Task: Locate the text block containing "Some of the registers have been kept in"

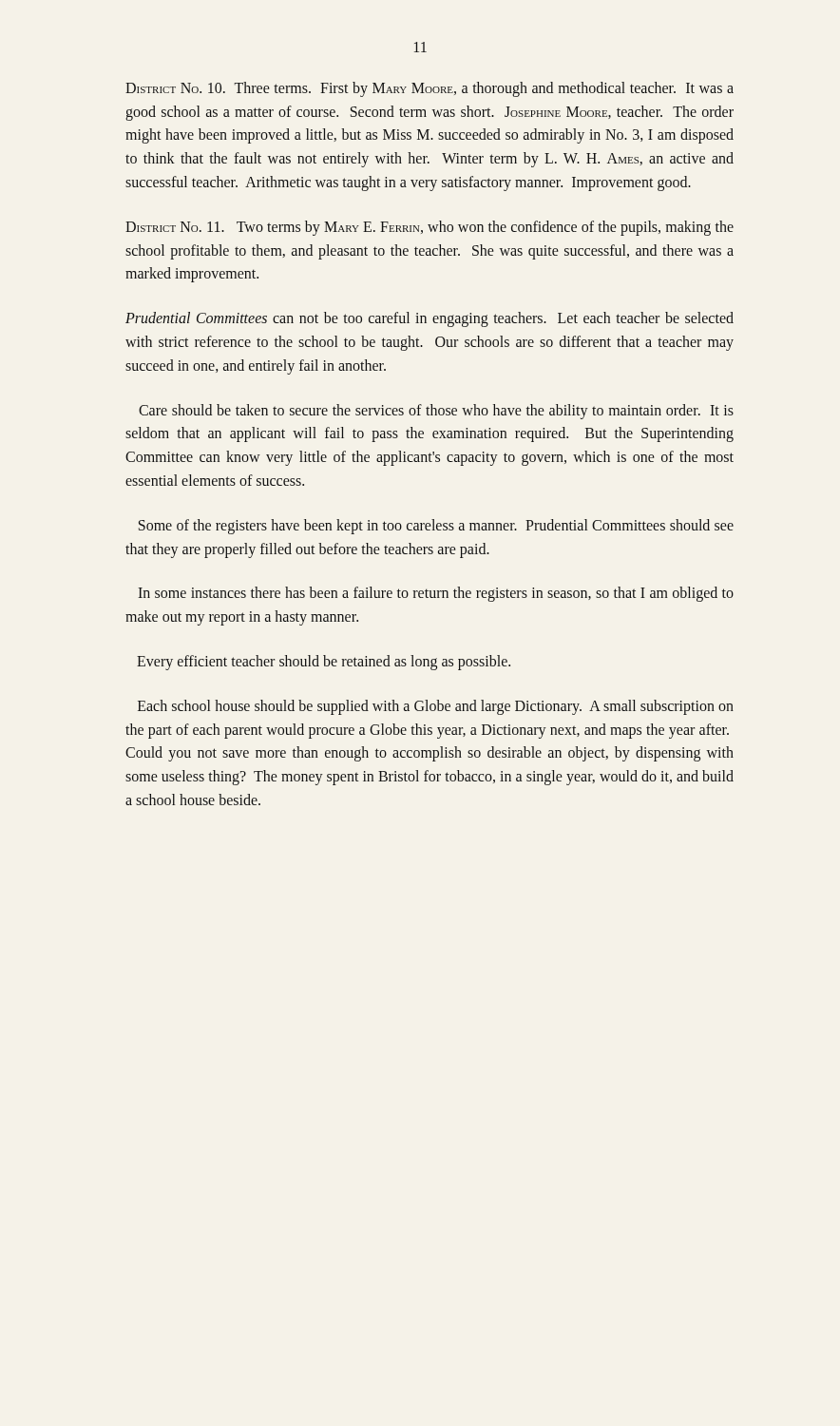Action: (429, 537)
